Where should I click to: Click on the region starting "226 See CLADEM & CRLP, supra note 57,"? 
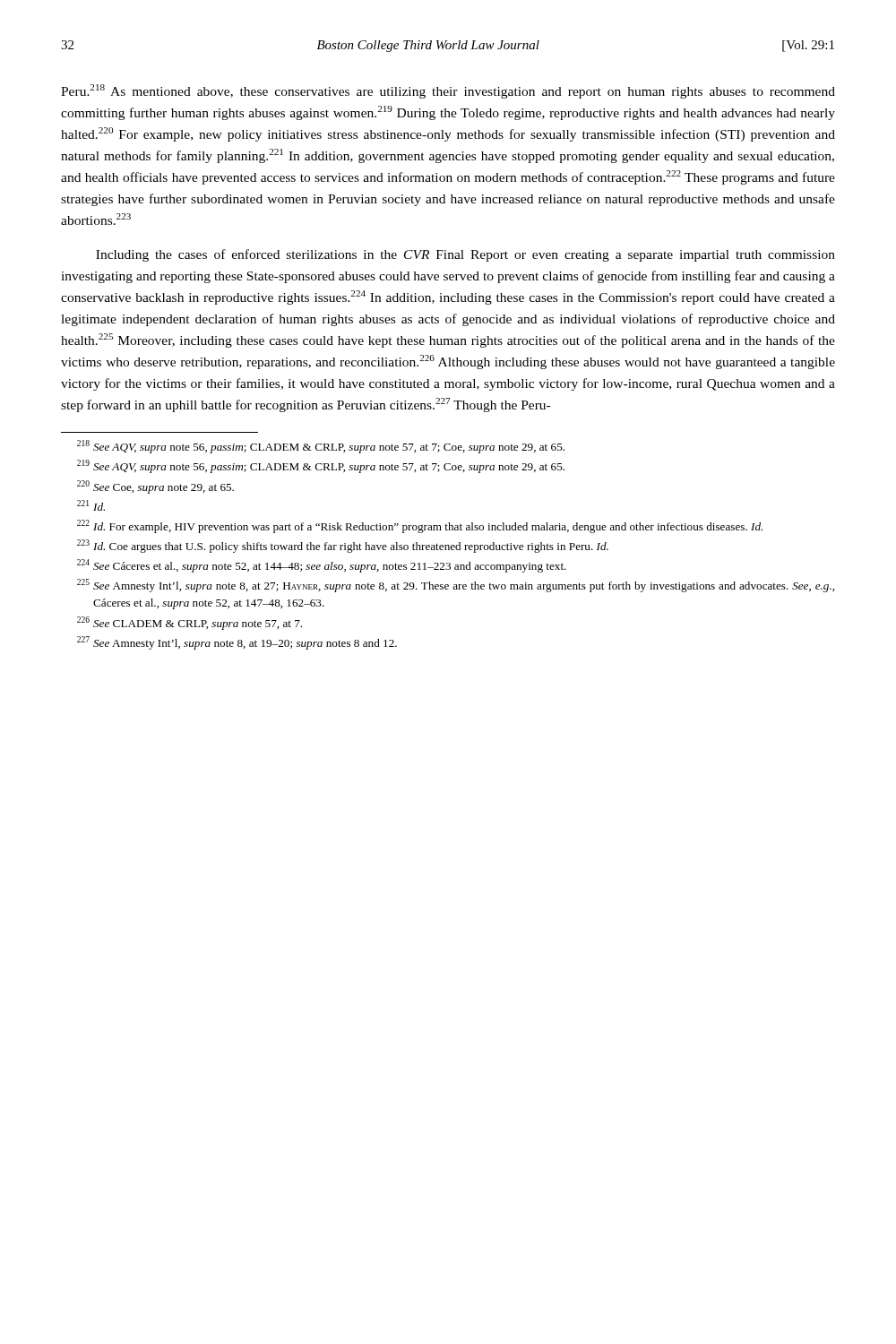click(190, 623)
